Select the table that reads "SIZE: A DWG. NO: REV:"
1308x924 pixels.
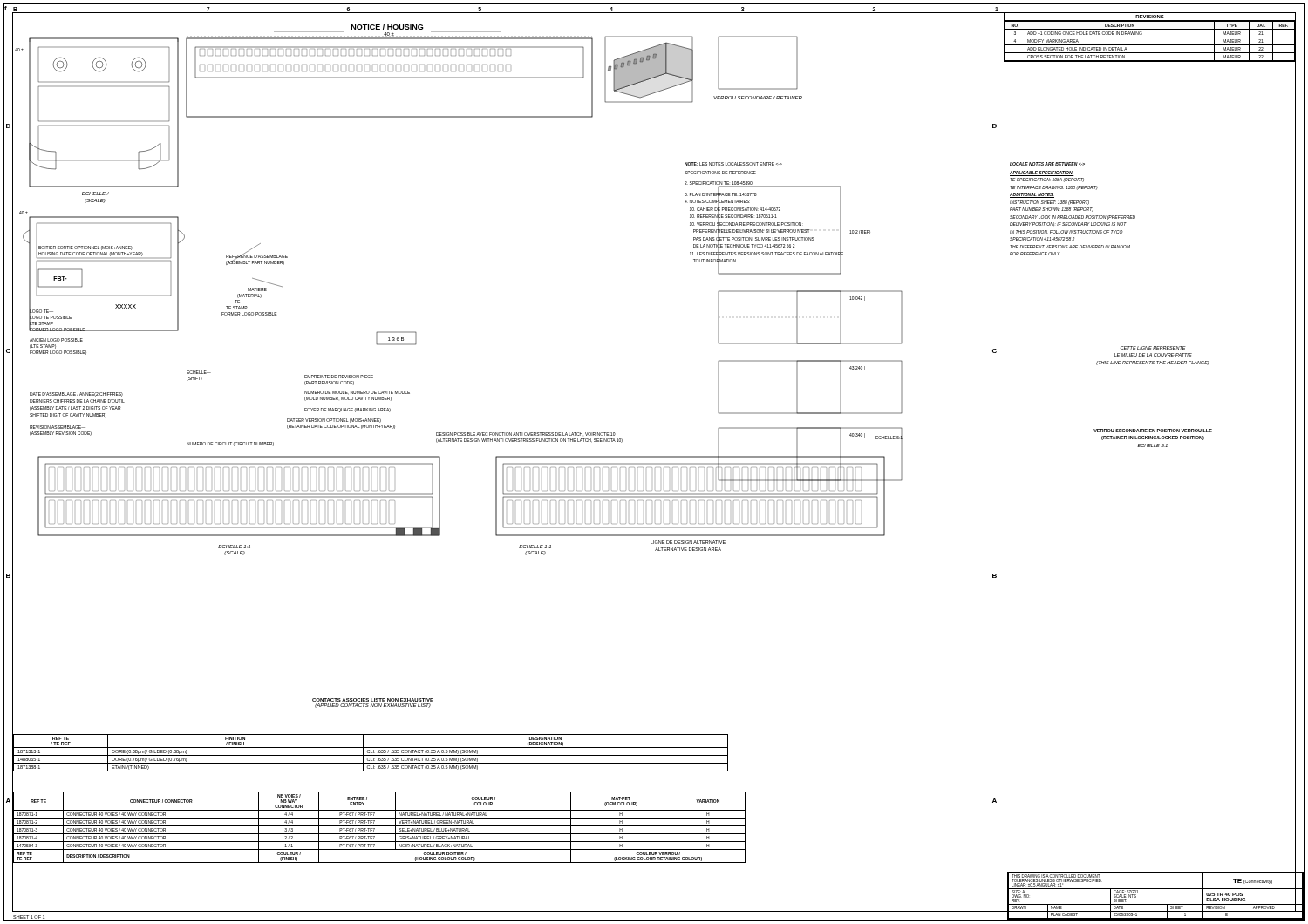[1155, 896]
